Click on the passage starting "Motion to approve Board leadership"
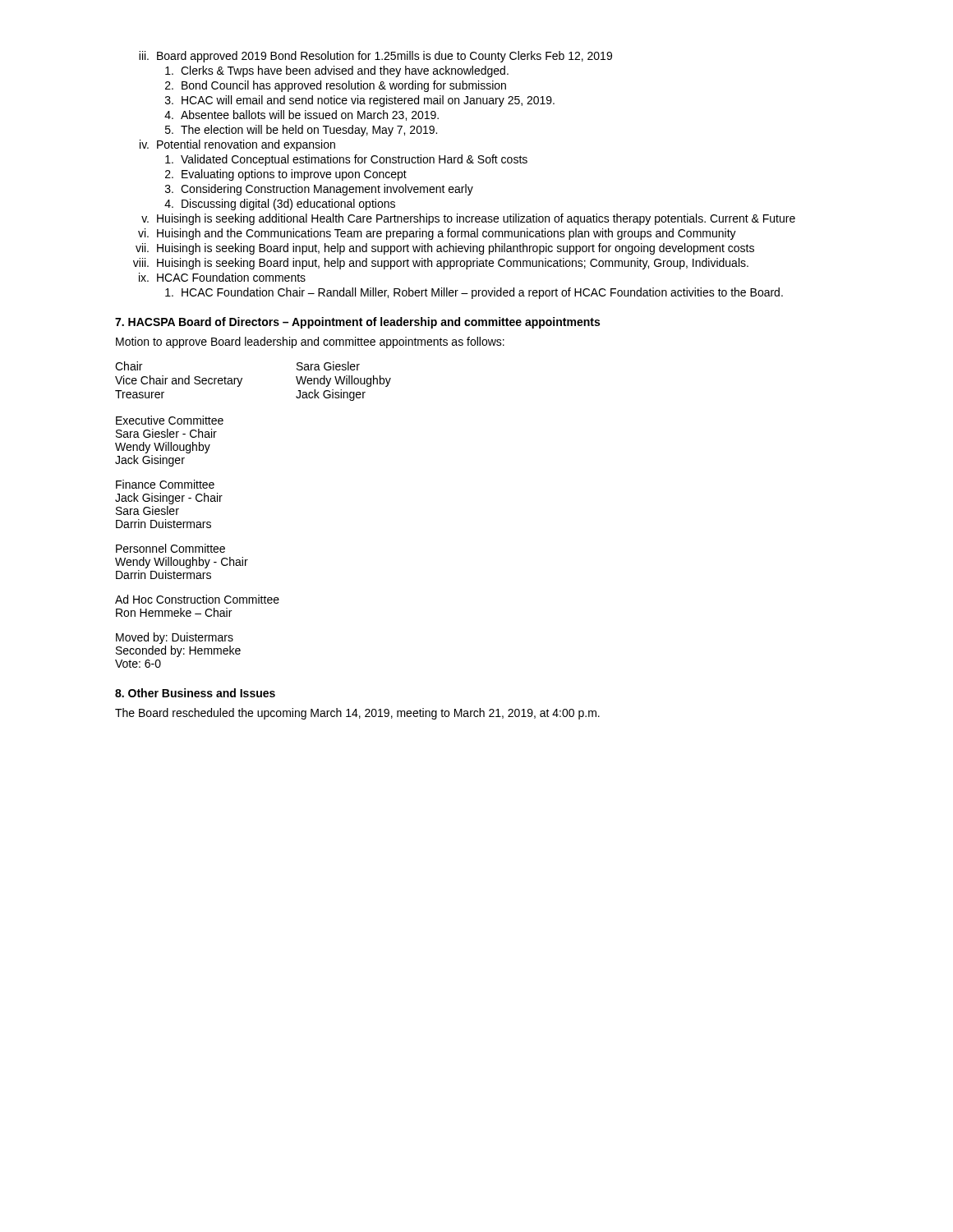This screenshot has height=1232, width=953. click(310, 342)
